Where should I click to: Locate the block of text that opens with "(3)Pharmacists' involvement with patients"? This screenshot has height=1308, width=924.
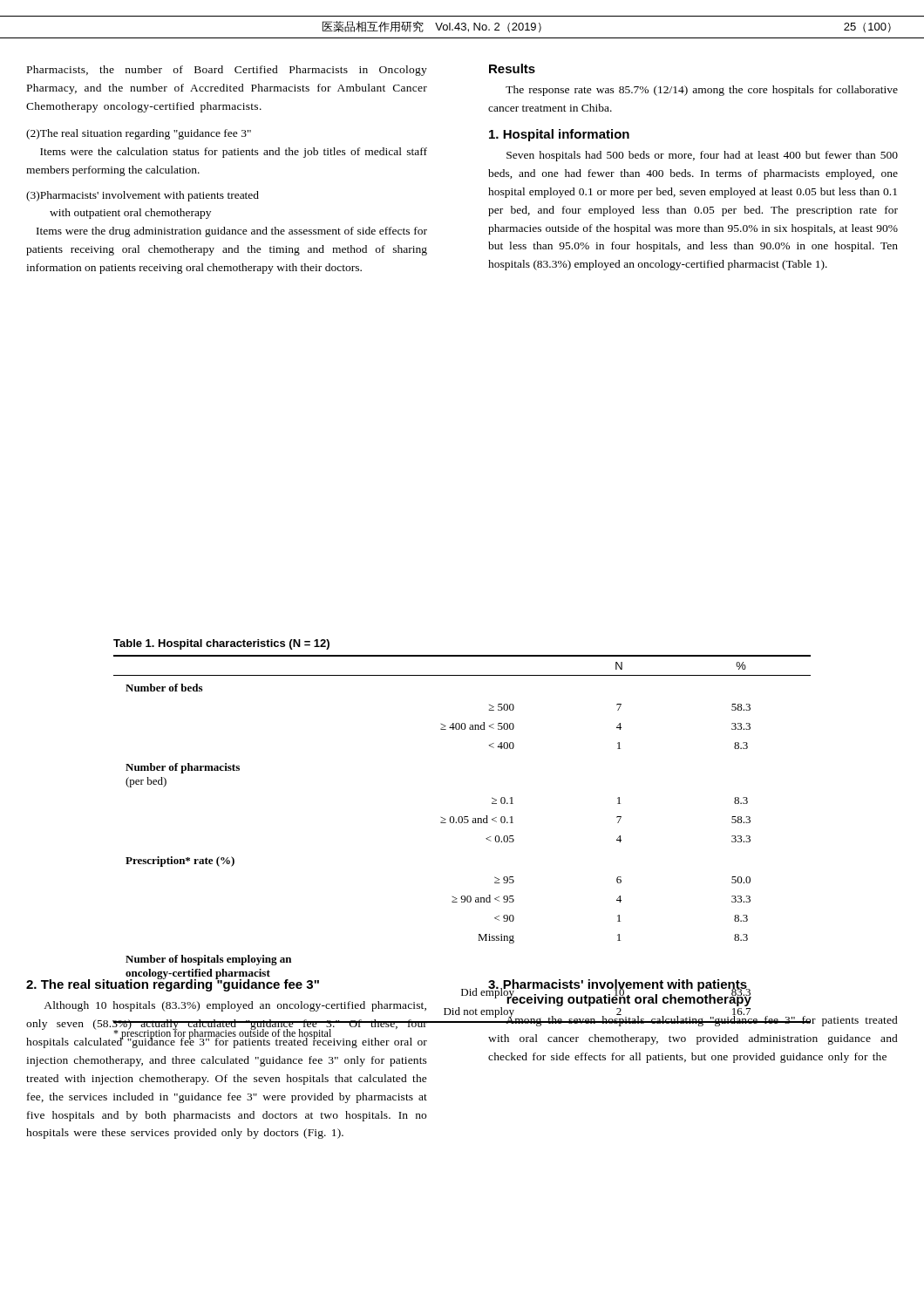227,231
